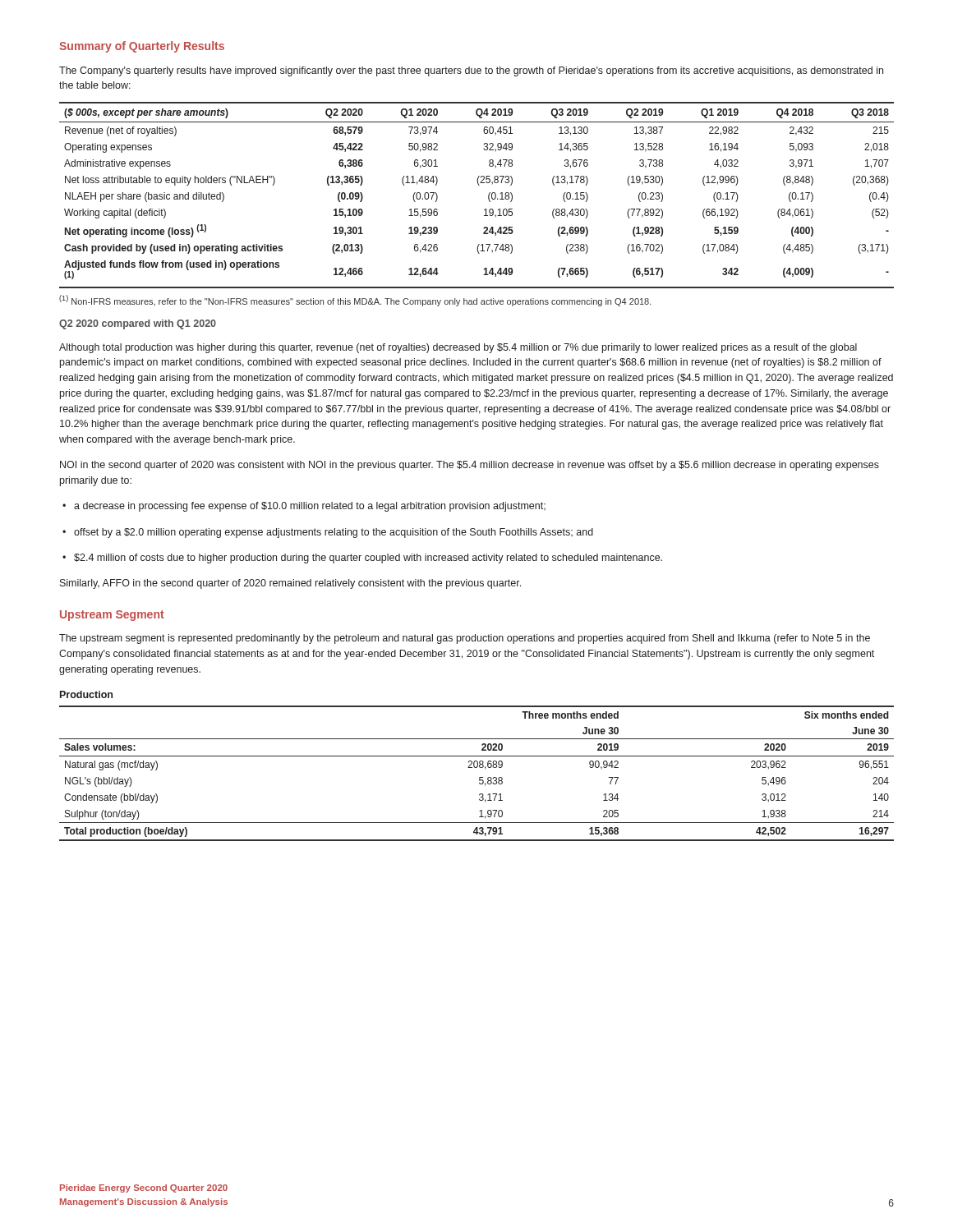Click on the region starting "(1) Non-IFRS measures, refer to"

click(x=476, y=301)
